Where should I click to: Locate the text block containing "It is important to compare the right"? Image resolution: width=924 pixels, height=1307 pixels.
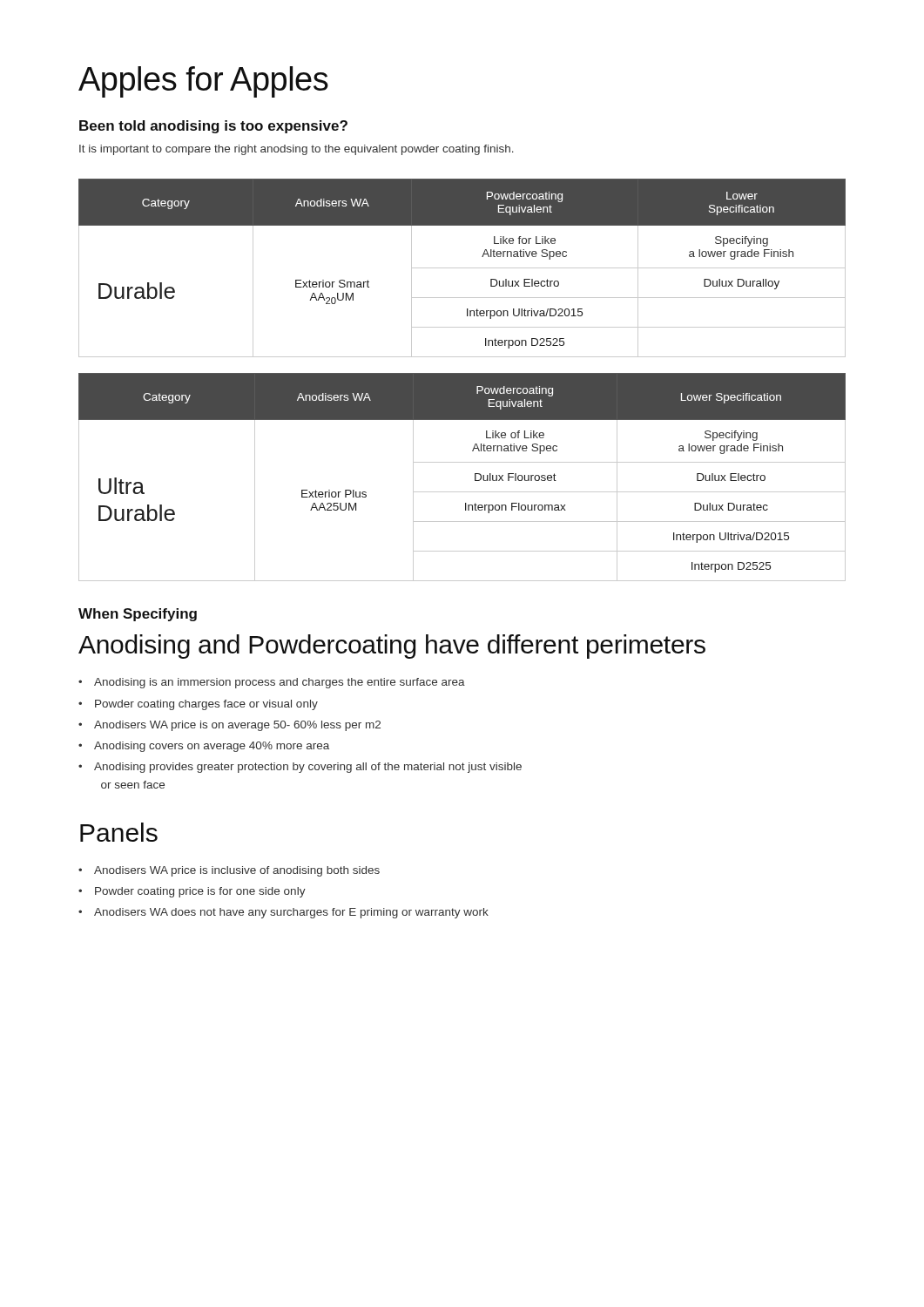[x=462, y=149]
